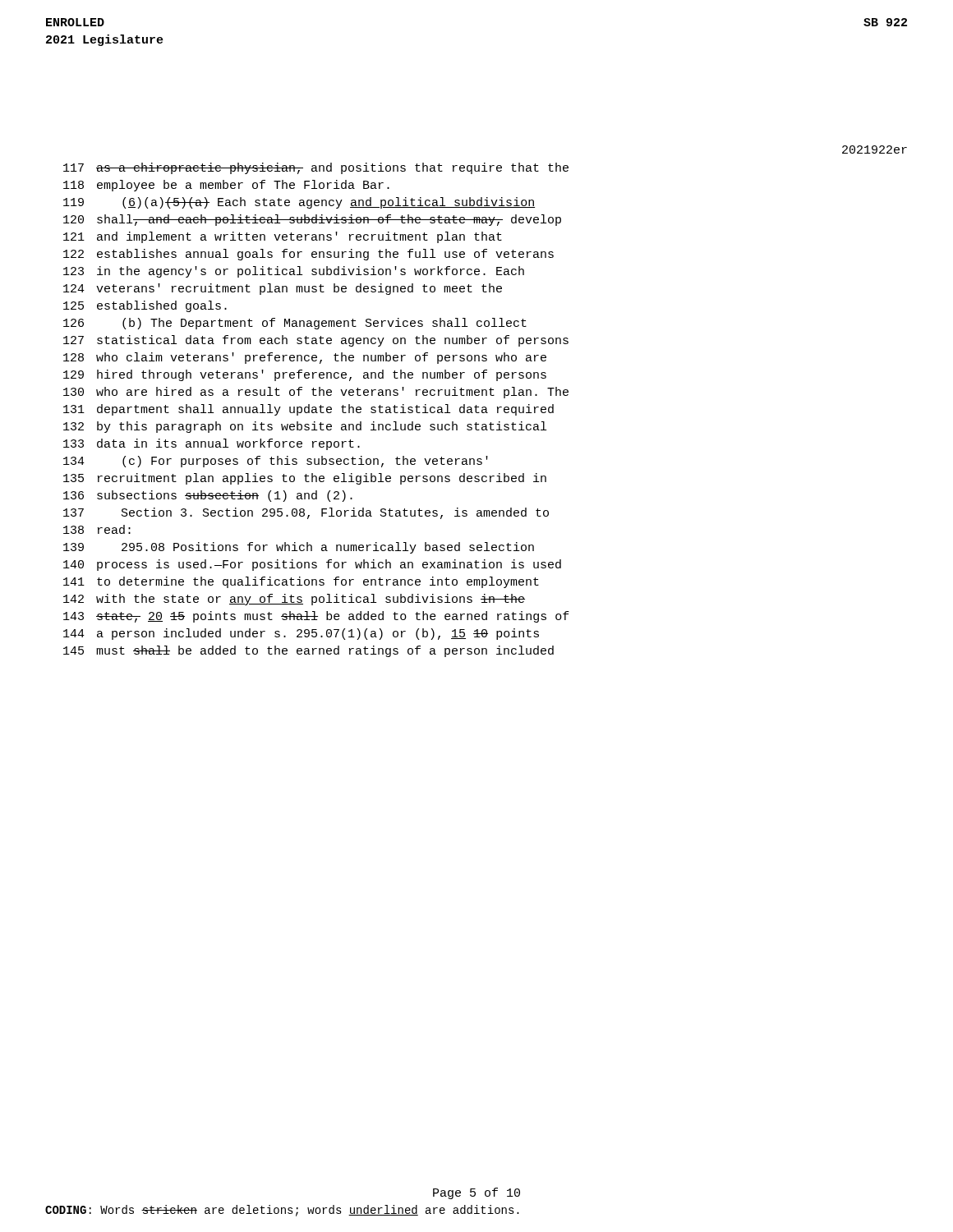Click on the region starting "140 process is"
This screenshot has height=1232, width=953.
point(476,565)
